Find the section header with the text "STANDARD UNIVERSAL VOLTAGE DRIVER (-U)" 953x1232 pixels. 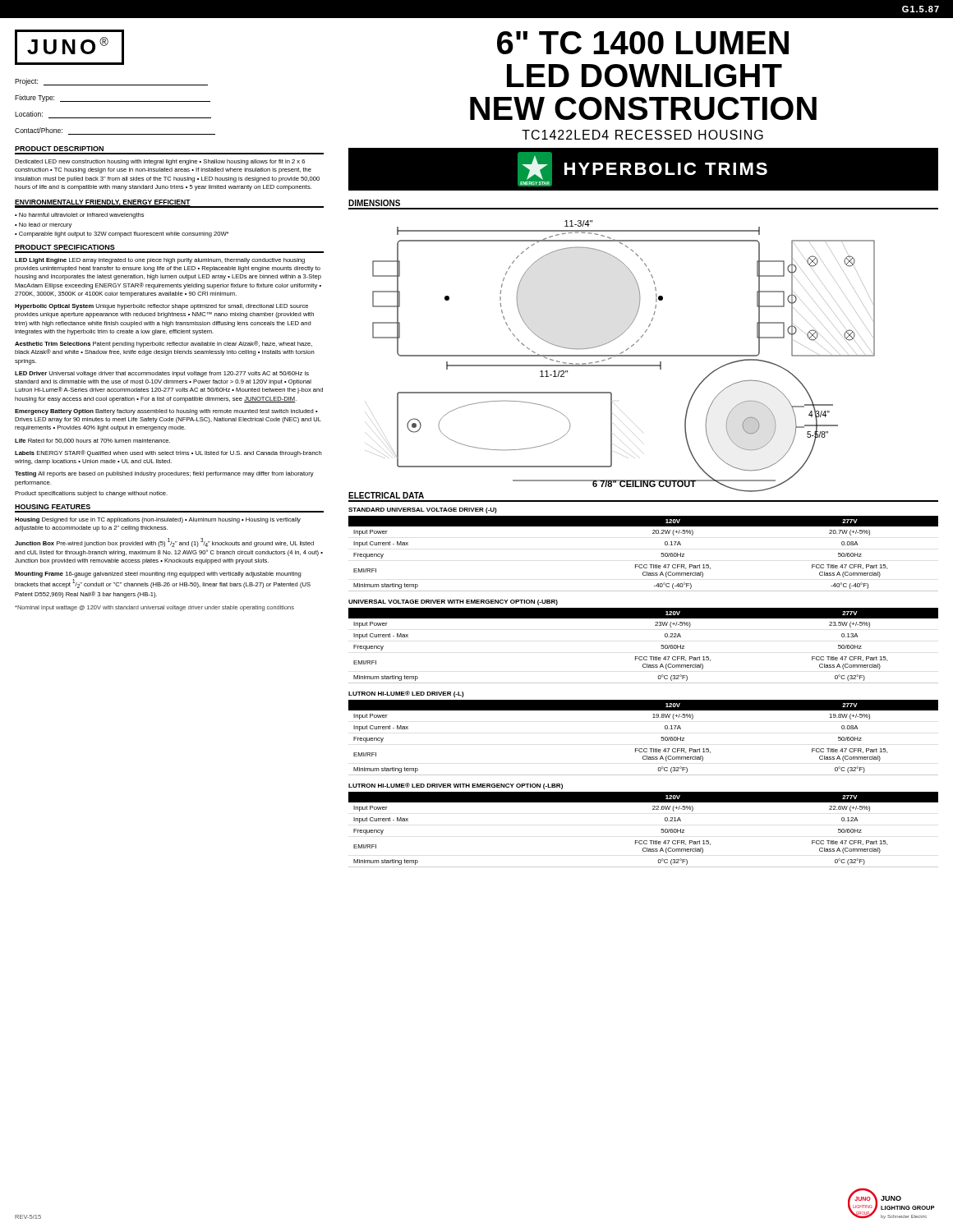coord(423,510)
